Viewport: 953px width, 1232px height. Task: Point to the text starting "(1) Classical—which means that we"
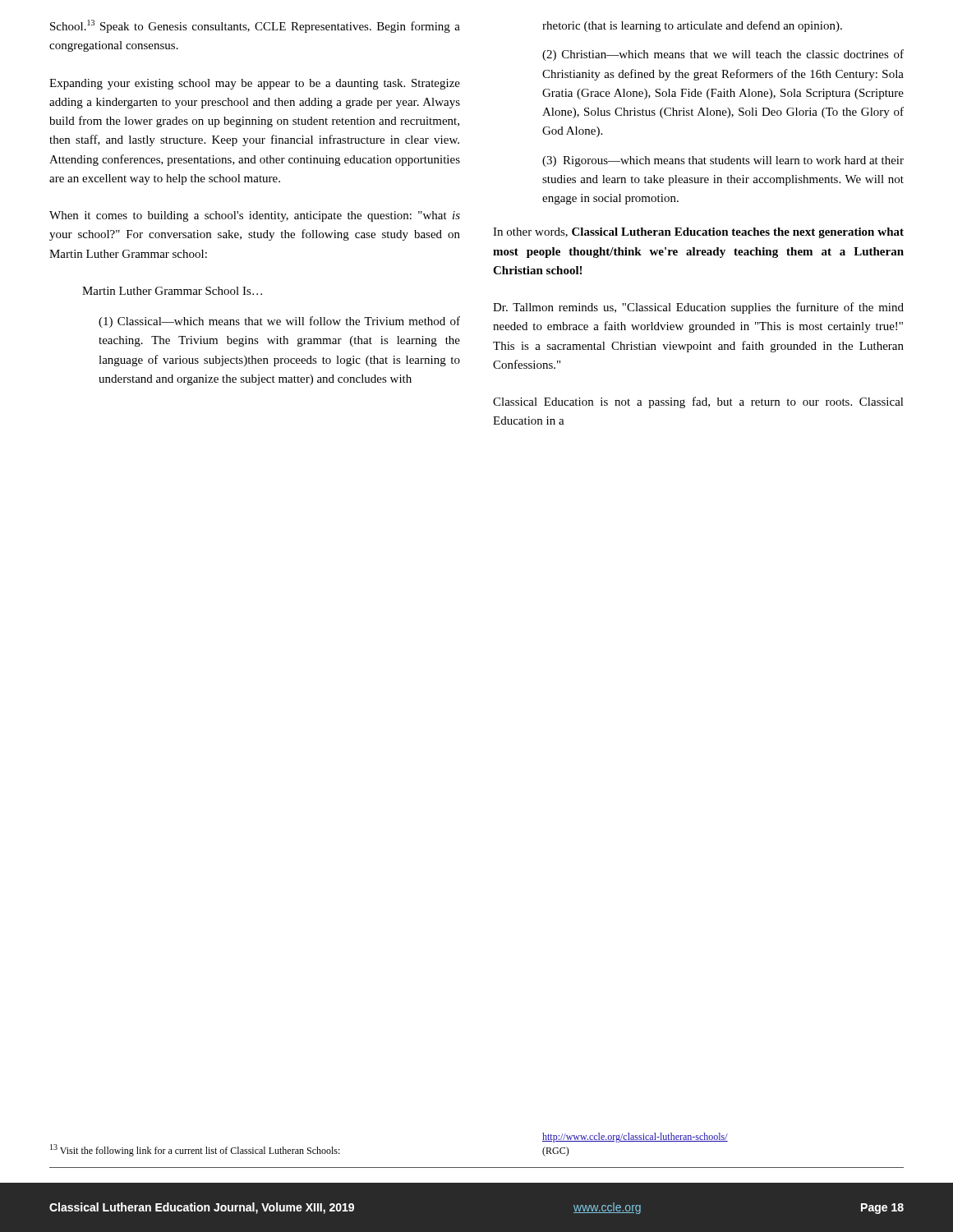pyautogui.click(x=279, y=350)
